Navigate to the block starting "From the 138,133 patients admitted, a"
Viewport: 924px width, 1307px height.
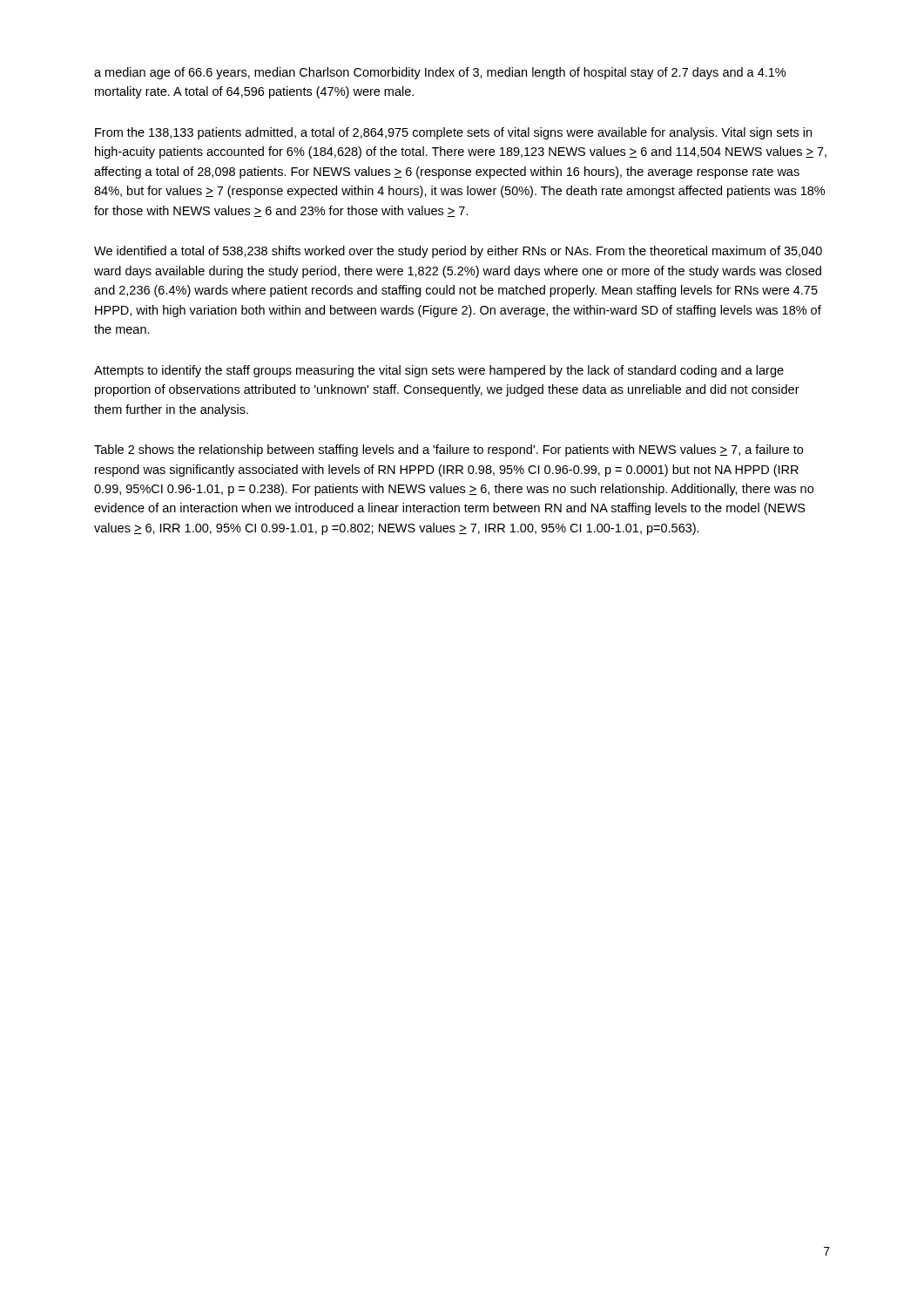pyautogui.click(x=461, y=172)
